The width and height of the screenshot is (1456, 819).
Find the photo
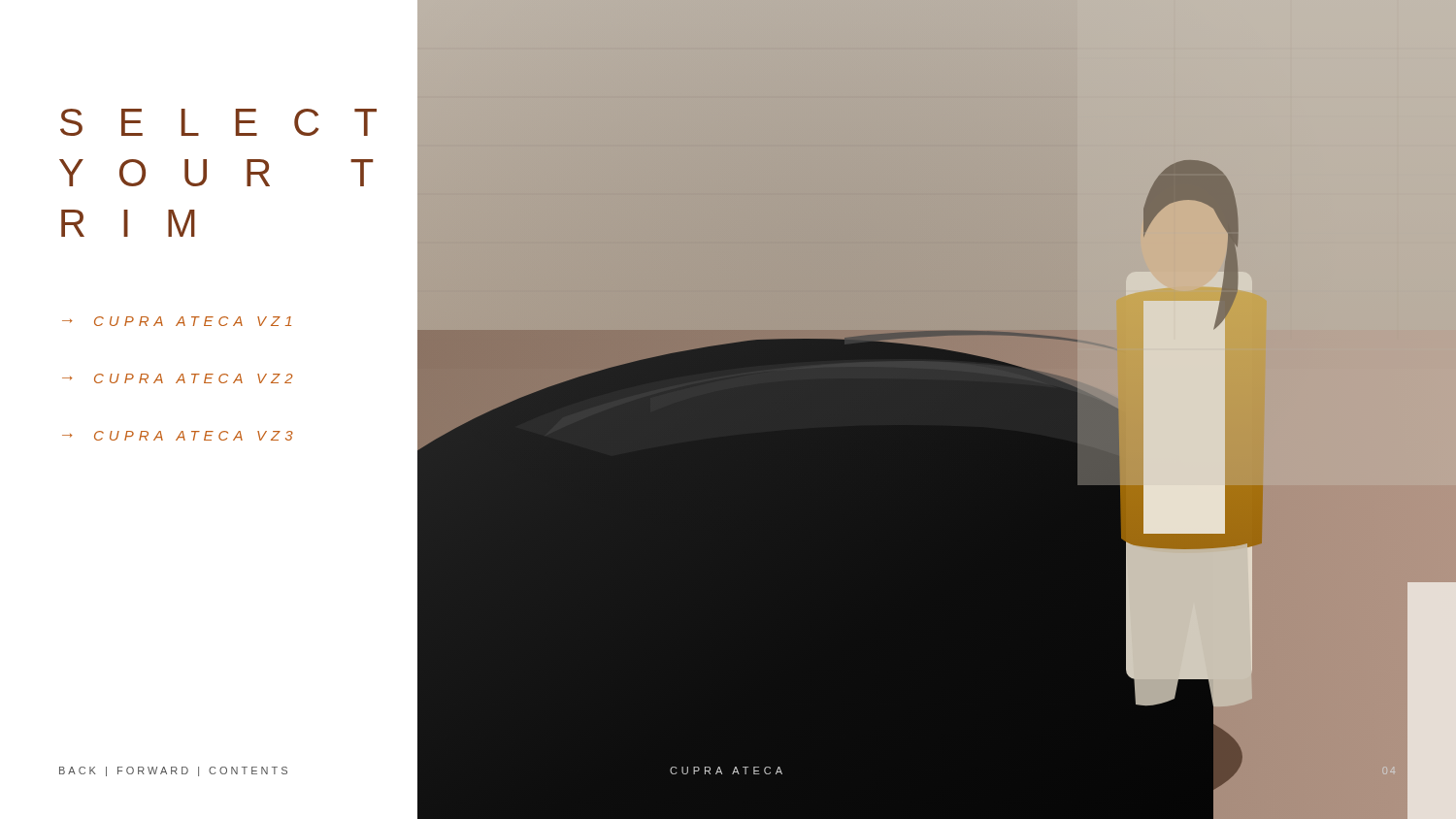(x=937, y=410)
